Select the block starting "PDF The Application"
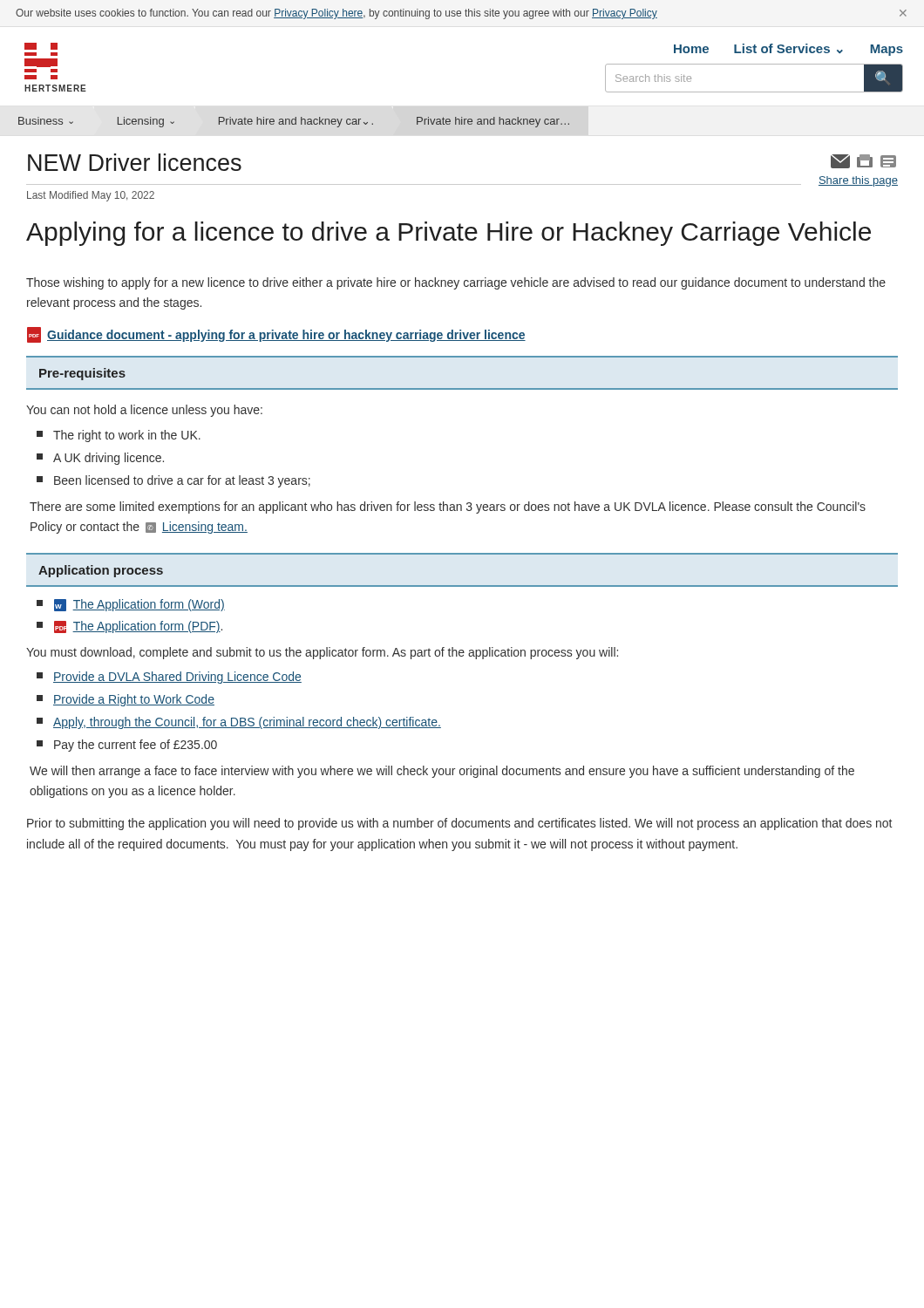The width and height of the screenshot is (924, 1308). tap(130, 627)
